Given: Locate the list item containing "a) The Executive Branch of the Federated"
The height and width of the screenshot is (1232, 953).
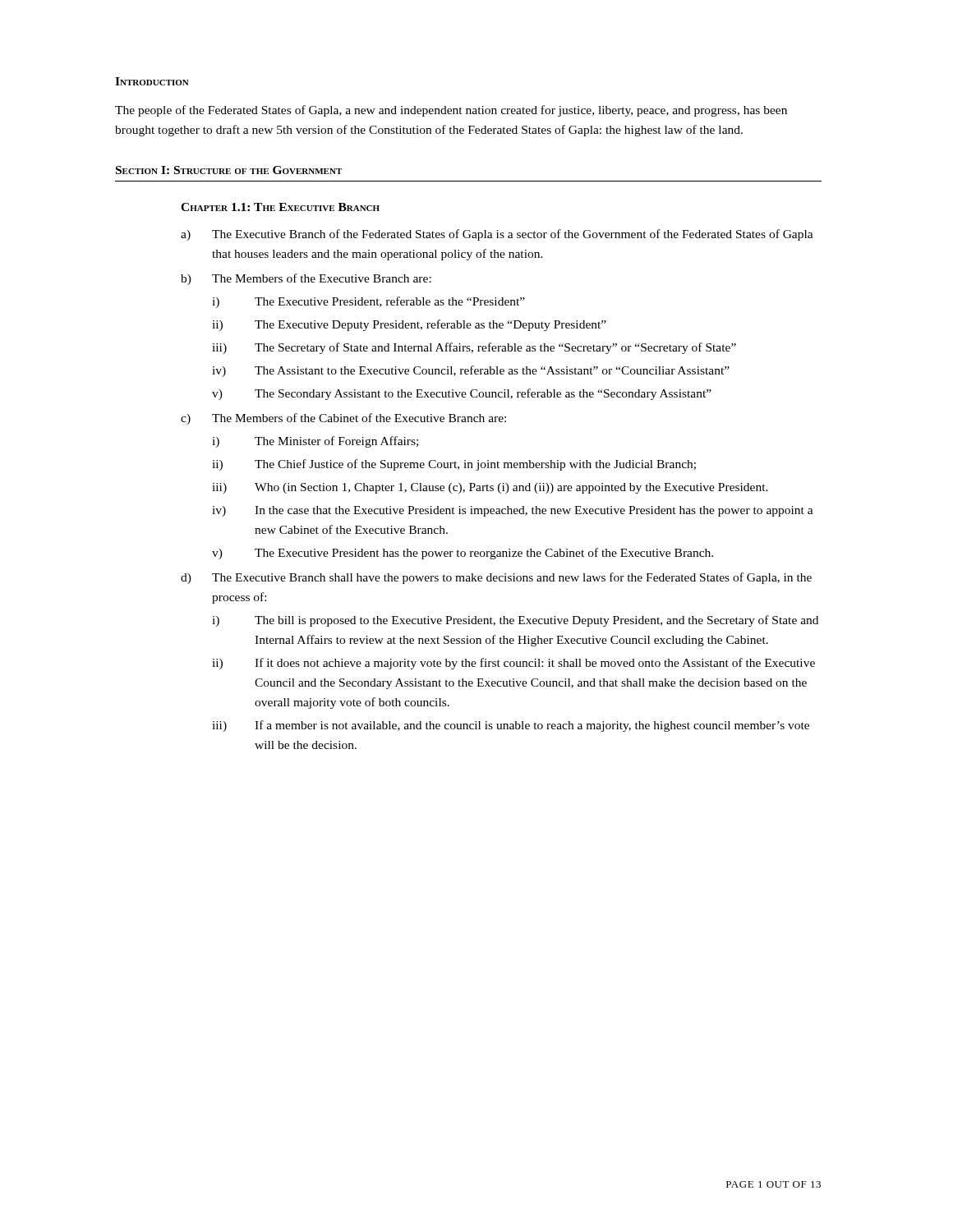Looking at the screenshot, I should [501, 244].
